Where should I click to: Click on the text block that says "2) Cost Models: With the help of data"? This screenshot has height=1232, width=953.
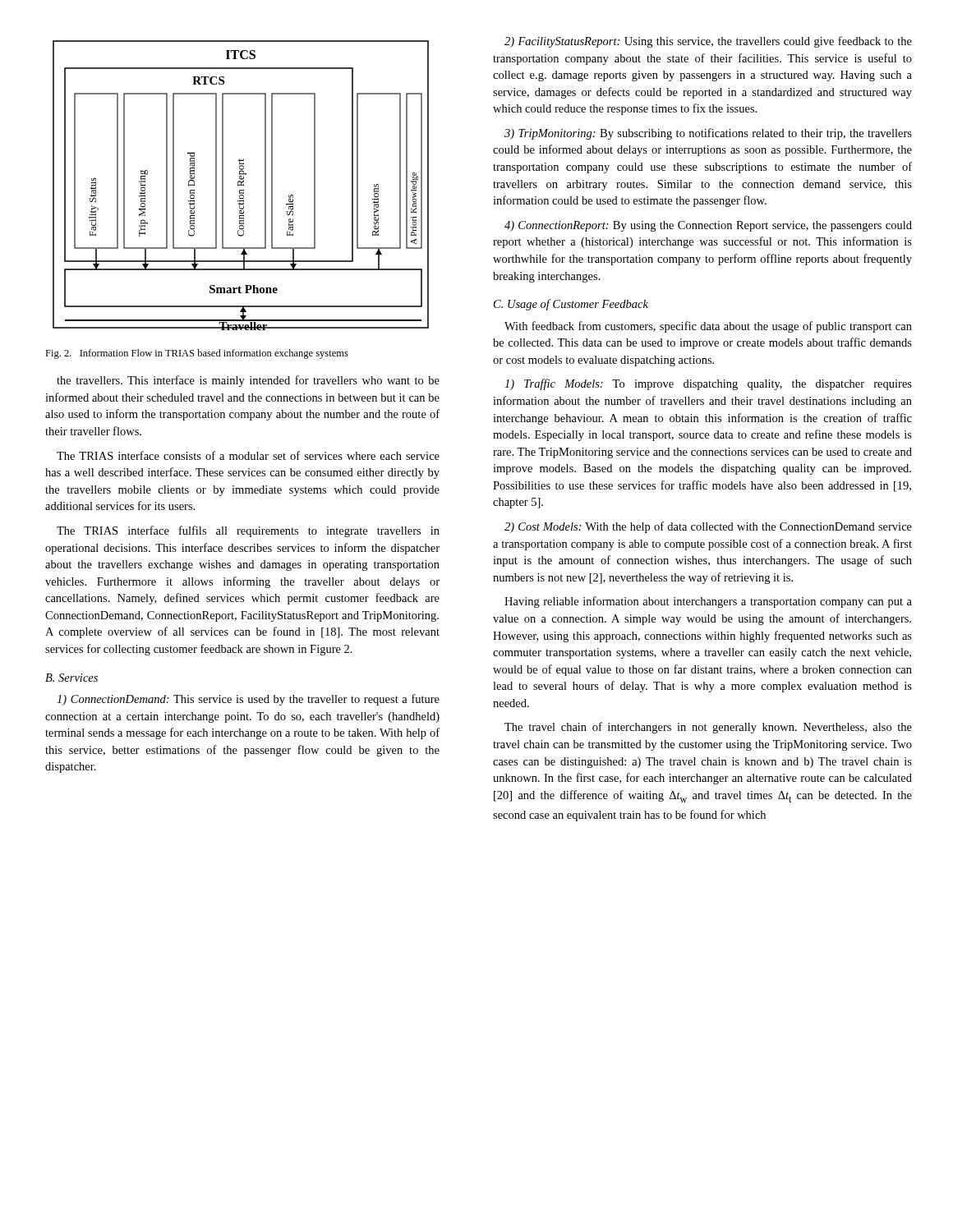(702, 552)
